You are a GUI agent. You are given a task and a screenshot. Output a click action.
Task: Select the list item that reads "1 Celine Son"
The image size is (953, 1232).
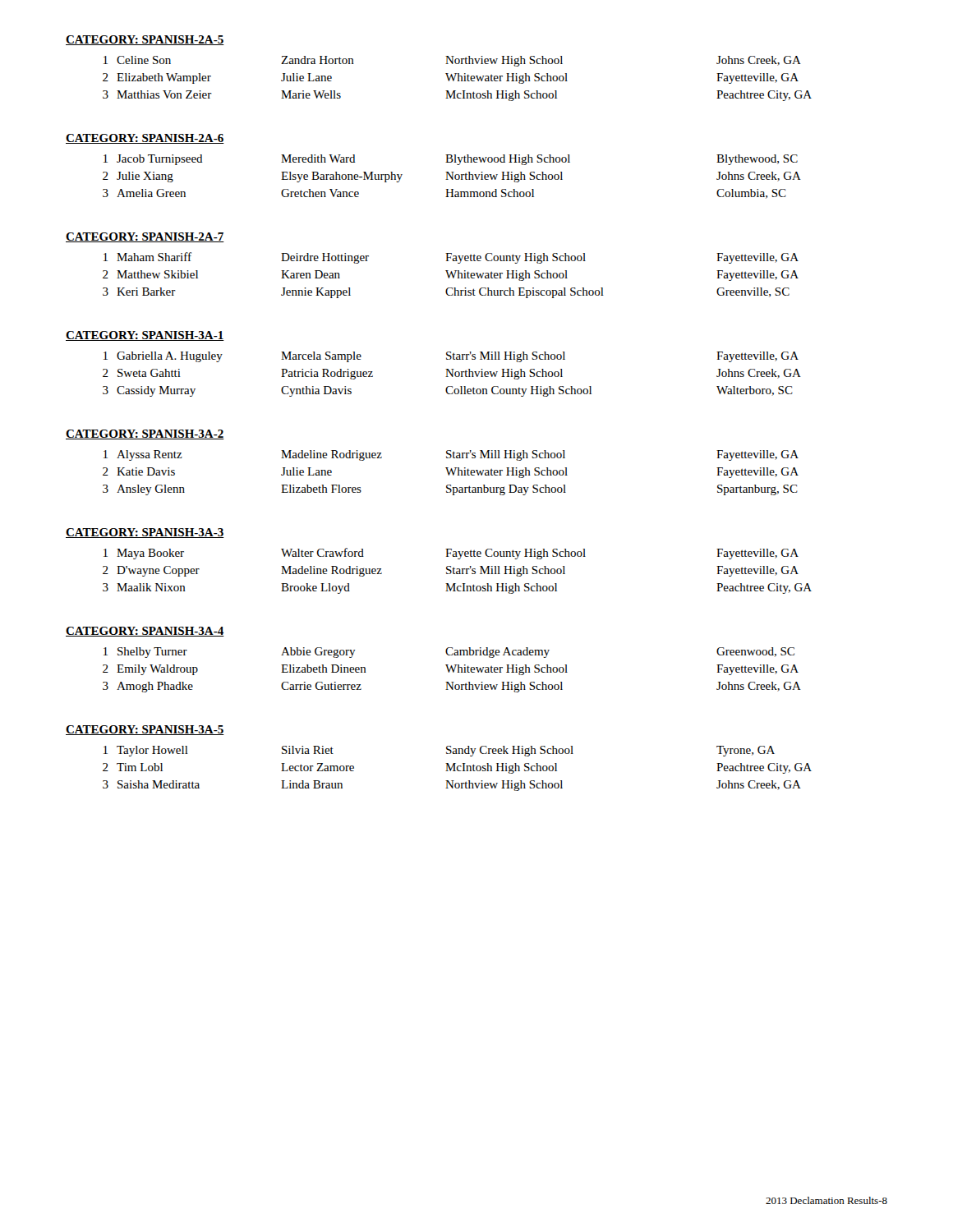(x=485, y=60)
